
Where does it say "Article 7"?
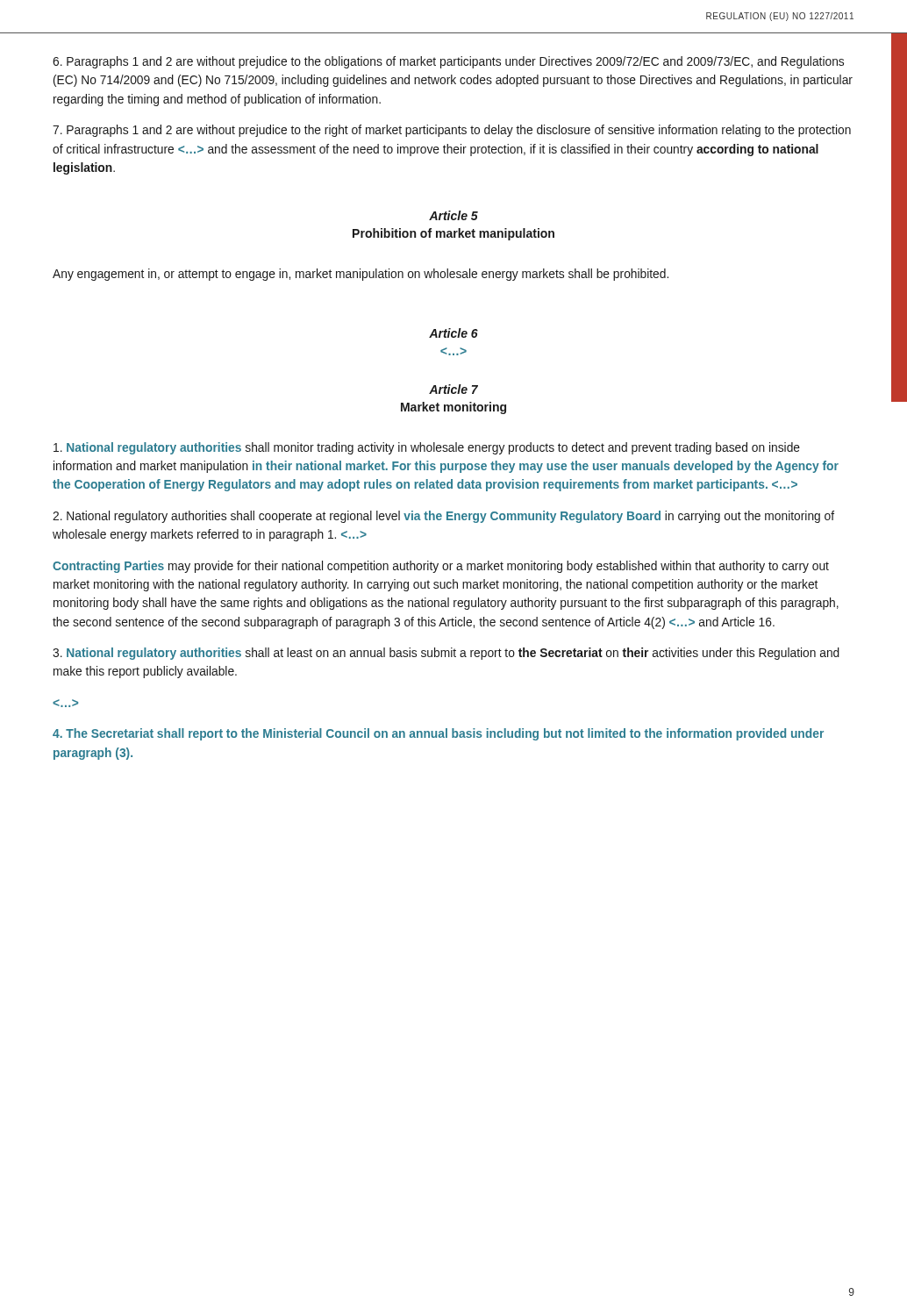pos(454,389)
